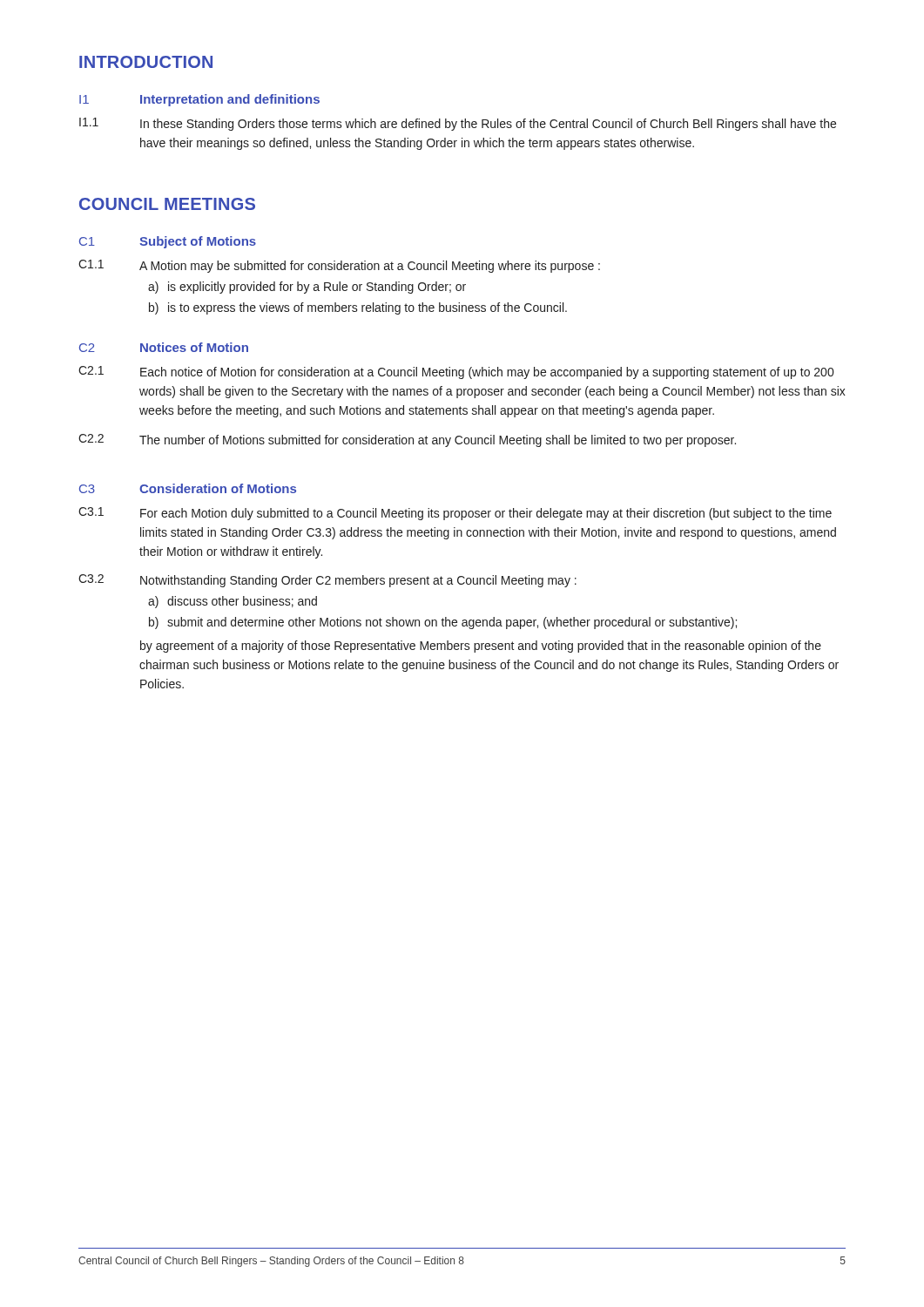This screenshot has height=1307, width=924.
Task: Navigate to the passage starting "a) discuss other"
Action: 233,602
